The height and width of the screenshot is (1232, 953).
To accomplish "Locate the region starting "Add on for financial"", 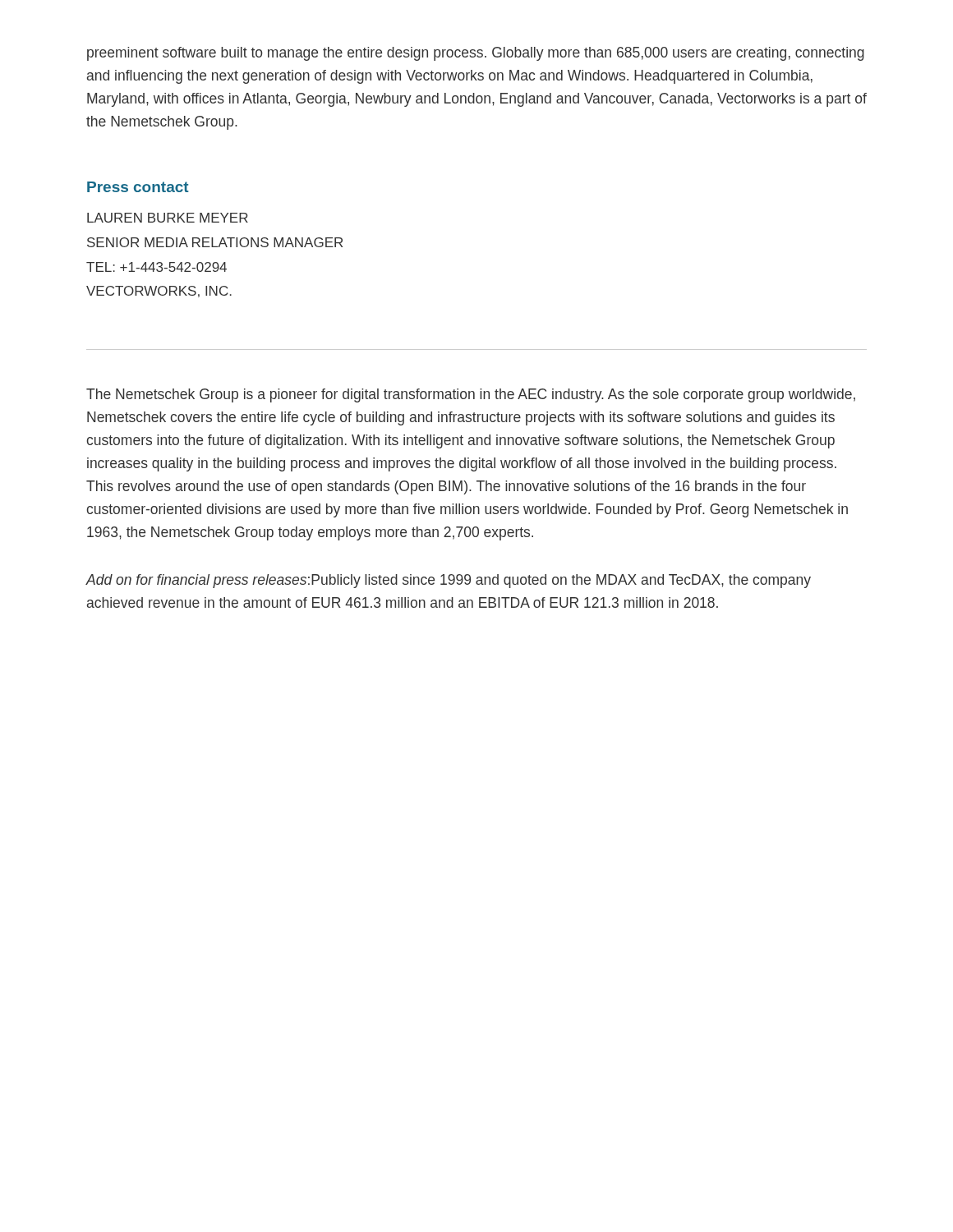I will (x=449, y=591).
